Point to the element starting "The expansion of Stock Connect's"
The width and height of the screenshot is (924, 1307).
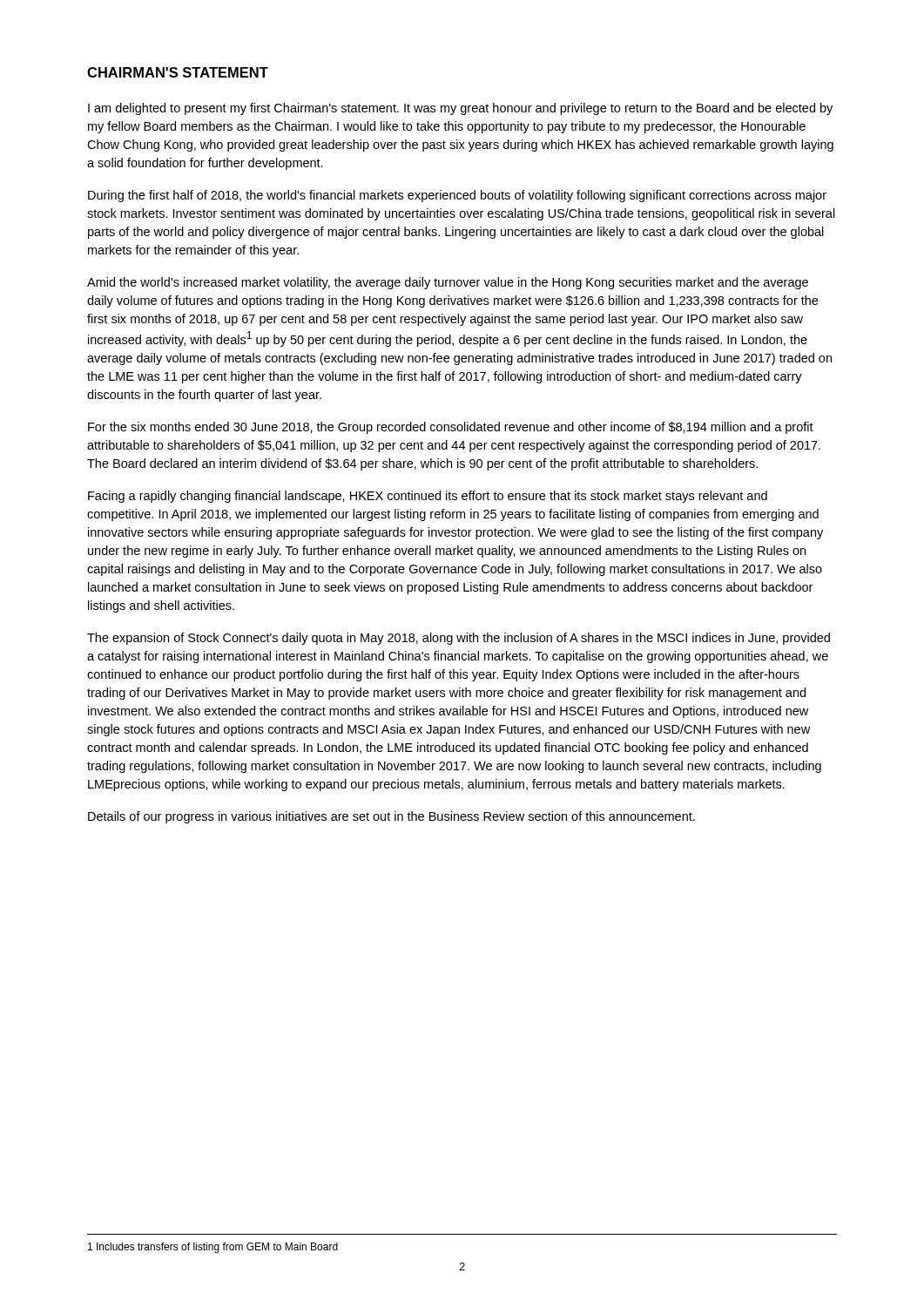(x=459, y=711)
